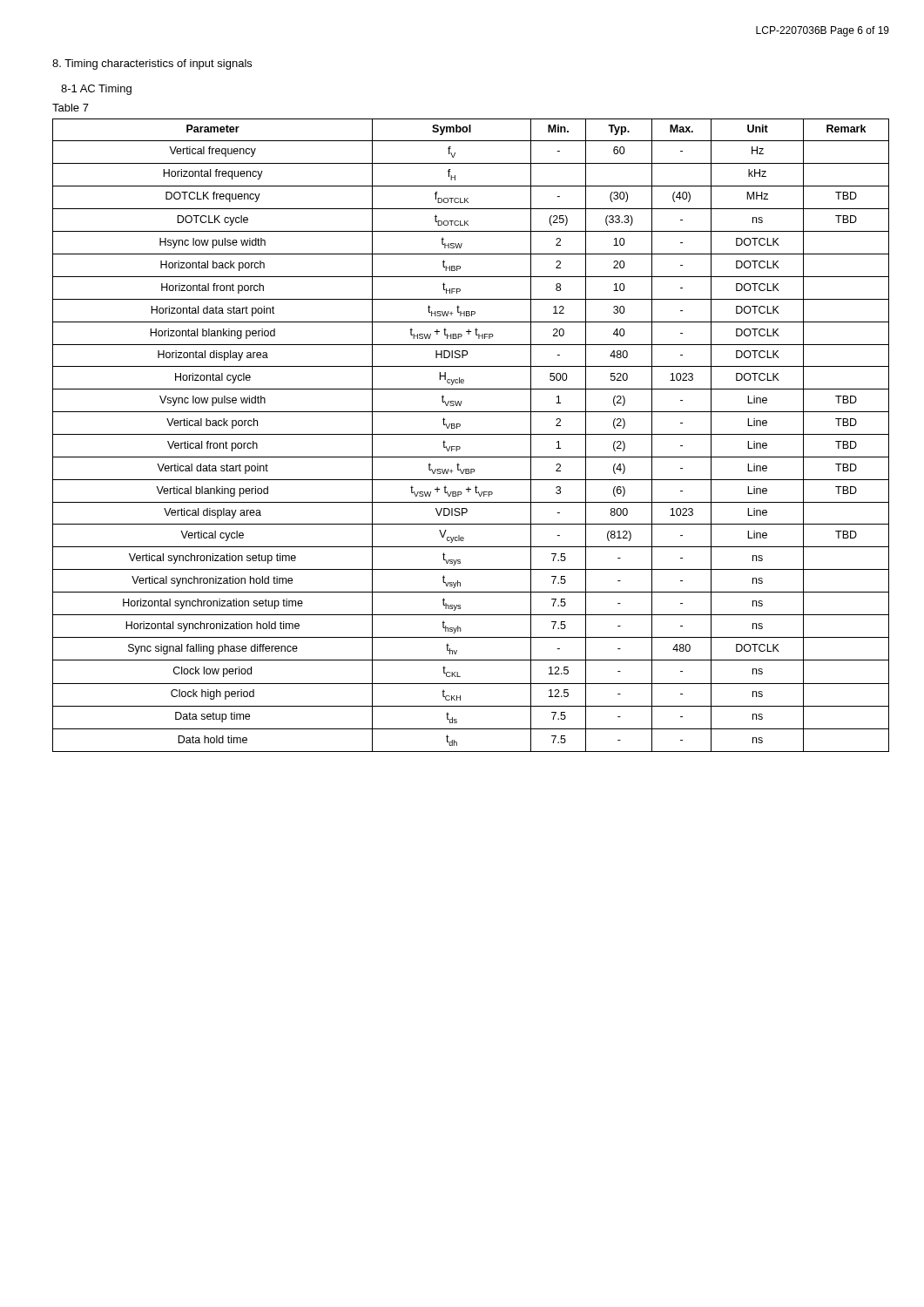Navigate to the text block starting "Table 7"
Image resolution: width=924 pixels, height=1307 pixels.
(71, 108)
